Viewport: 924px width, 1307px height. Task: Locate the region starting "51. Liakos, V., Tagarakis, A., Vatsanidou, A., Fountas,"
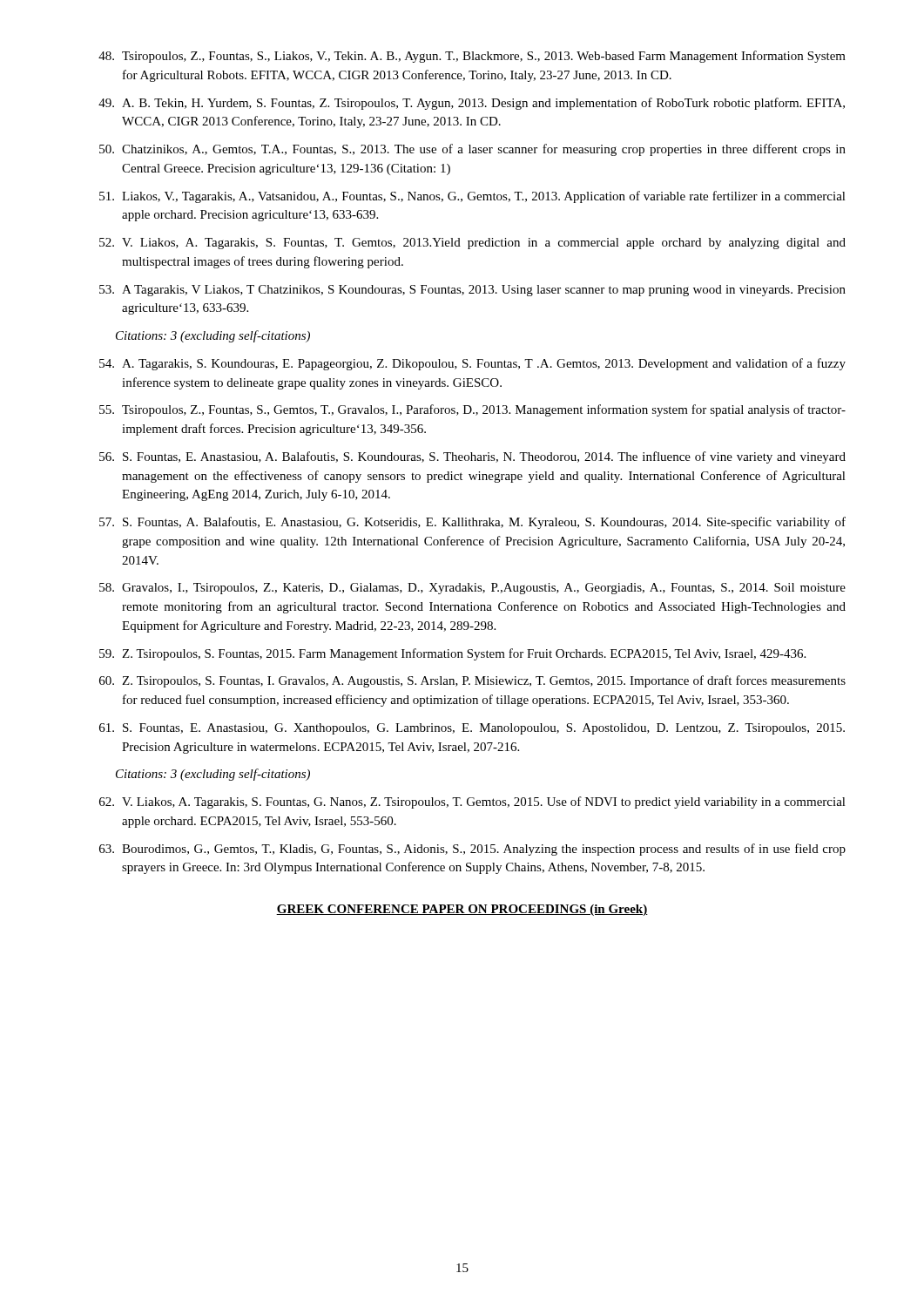point(462,206)
